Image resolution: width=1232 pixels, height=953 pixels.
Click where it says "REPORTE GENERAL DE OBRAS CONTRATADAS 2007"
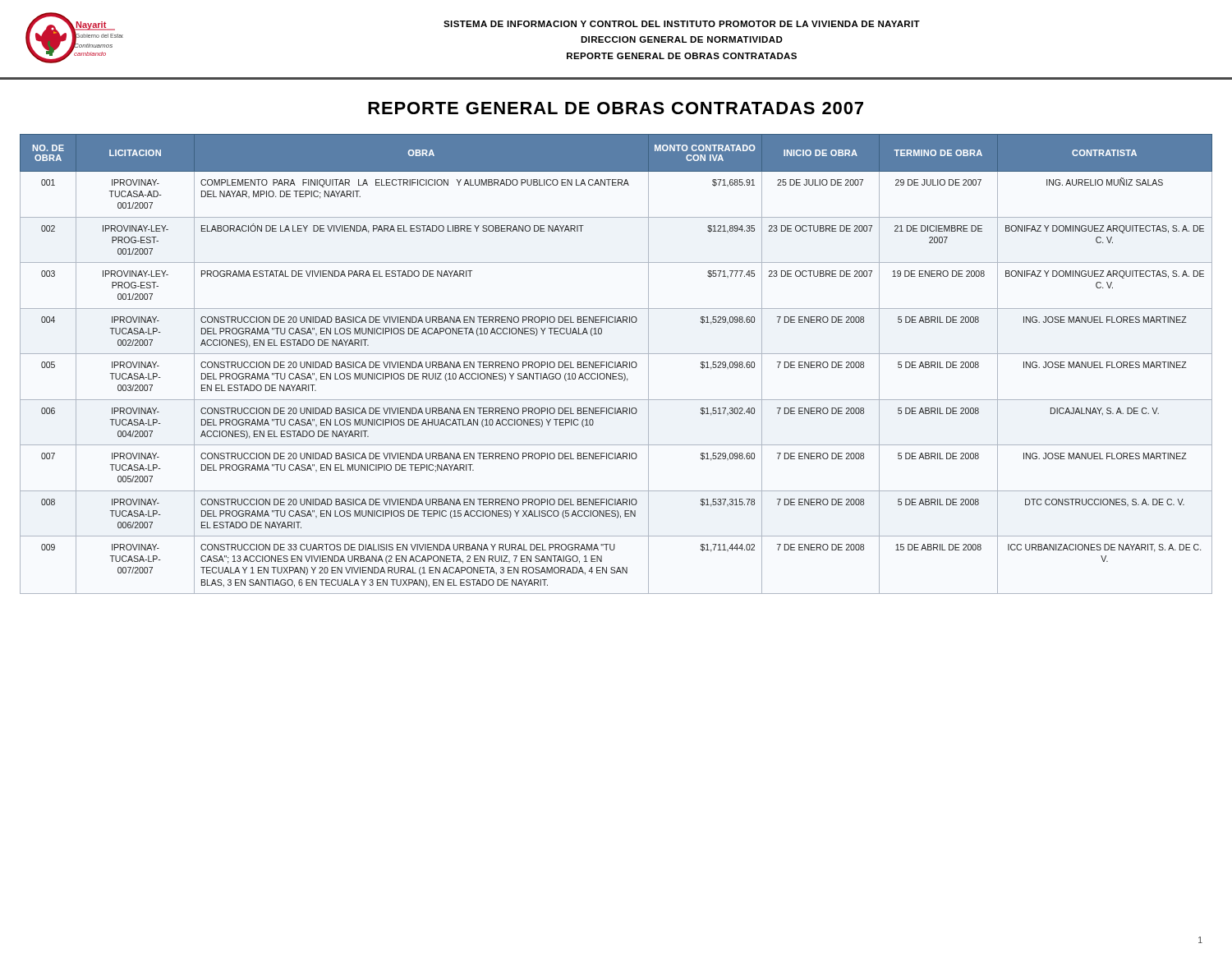coord(616,108)
